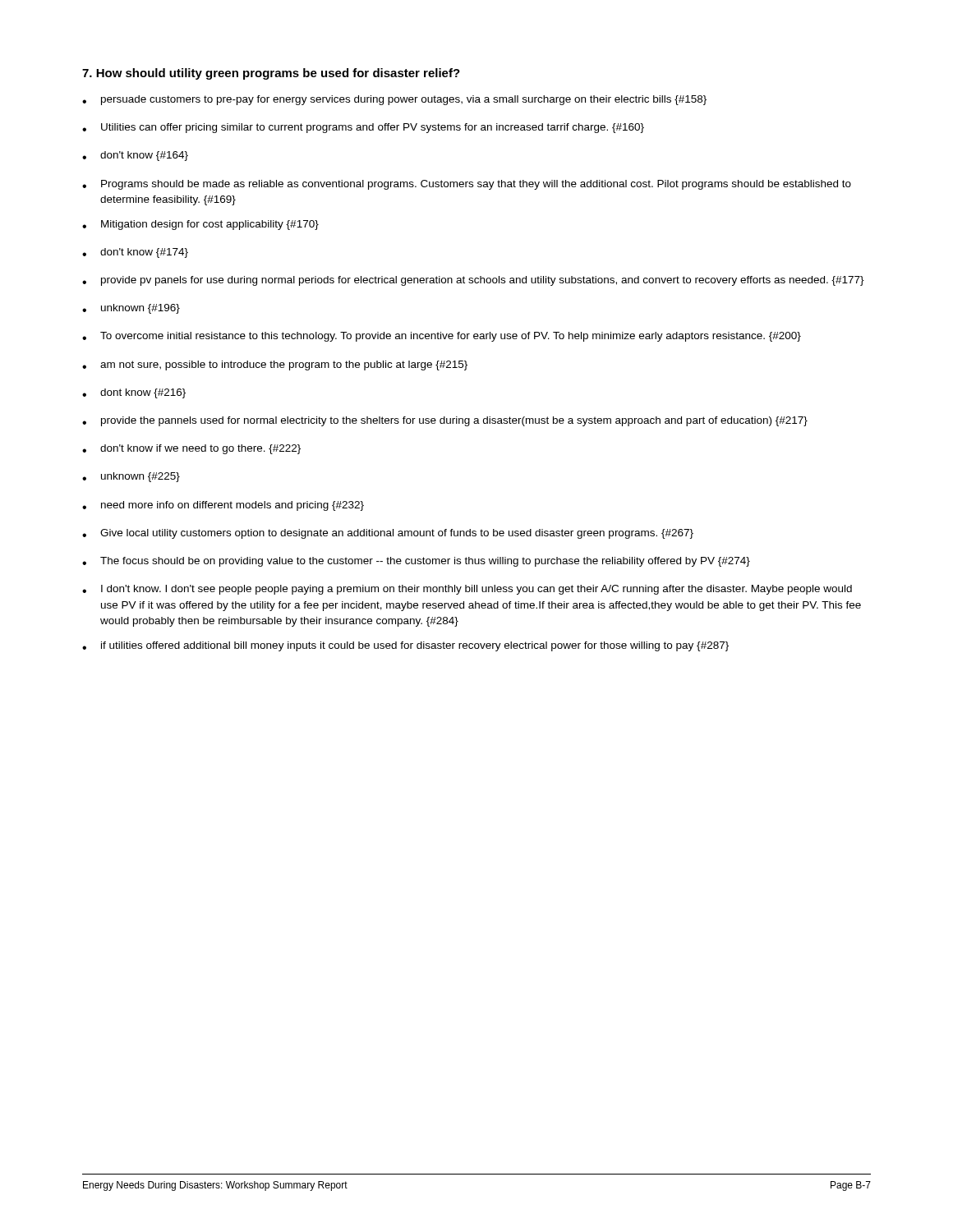The width and height of the screenshot is (953, 1232).
Task: Click where it says "• unknown {#225}"
Action: (x=131, y=477)
